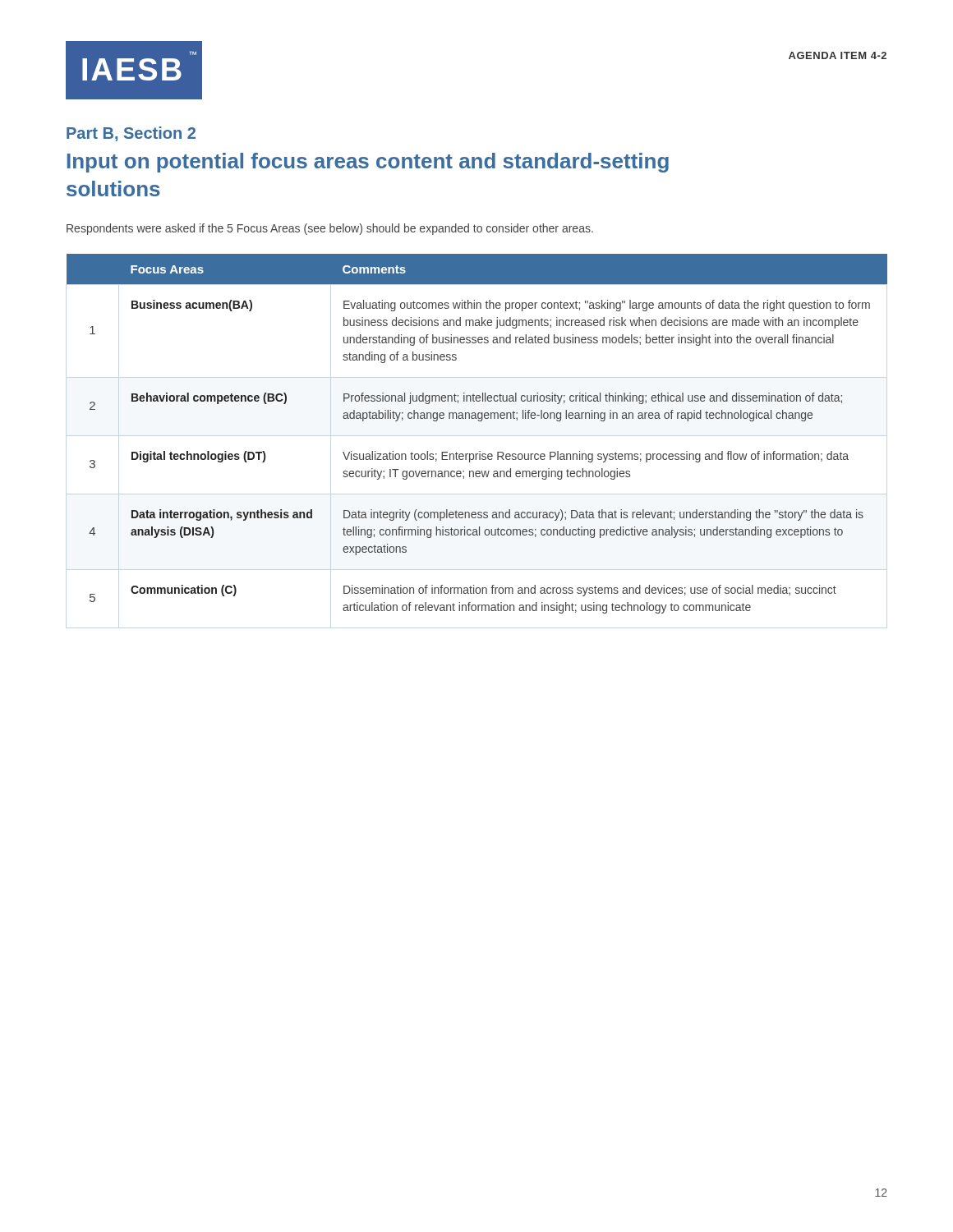Find the table that mentions "Data interrogation, synthesis and"
Image resolution: width=953 pixels, height=1232 pixels.
click(x=476, y=441)
